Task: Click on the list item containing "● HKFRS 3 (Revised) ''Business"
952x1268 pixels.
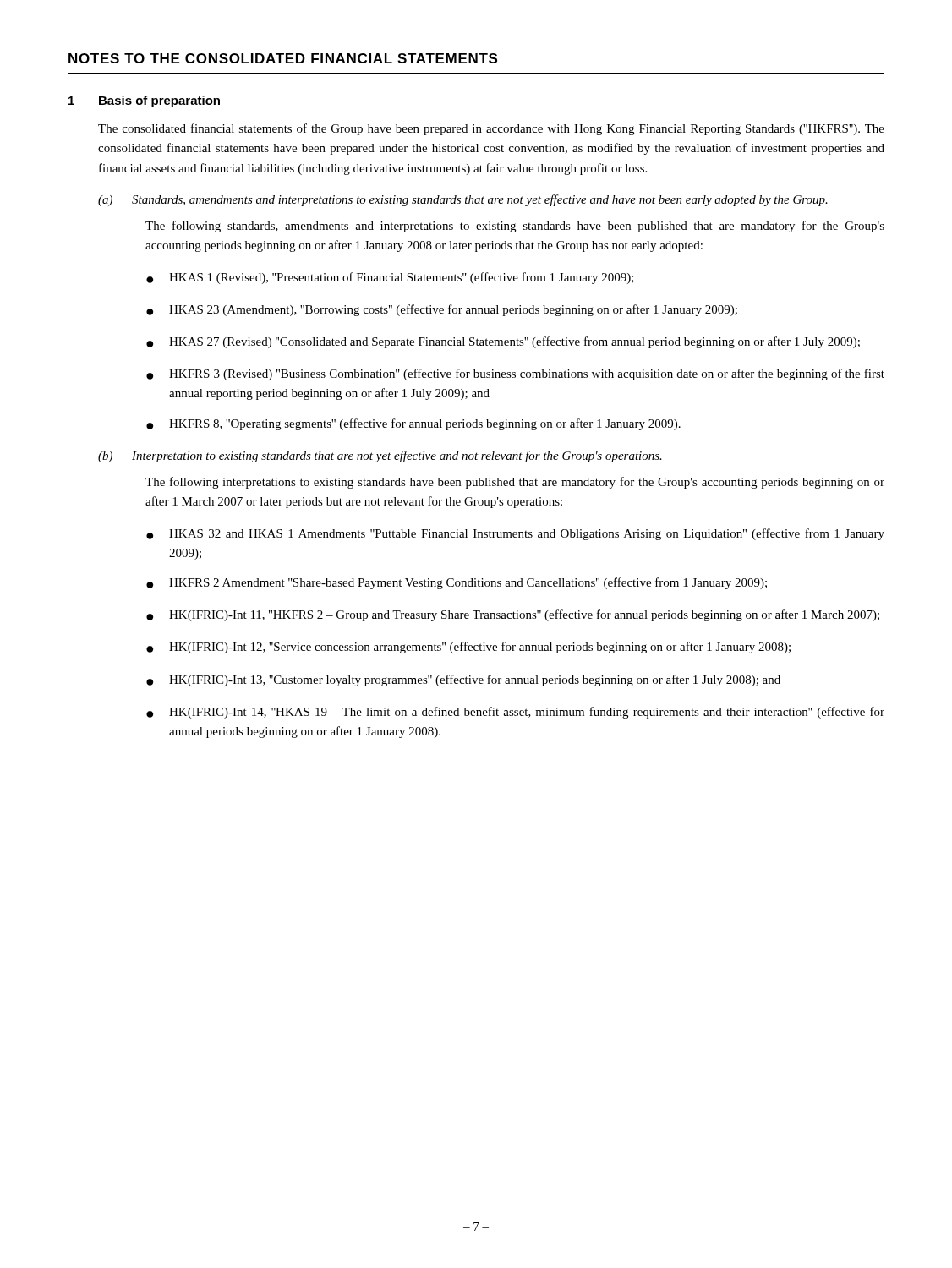Action: pos(515,384)
